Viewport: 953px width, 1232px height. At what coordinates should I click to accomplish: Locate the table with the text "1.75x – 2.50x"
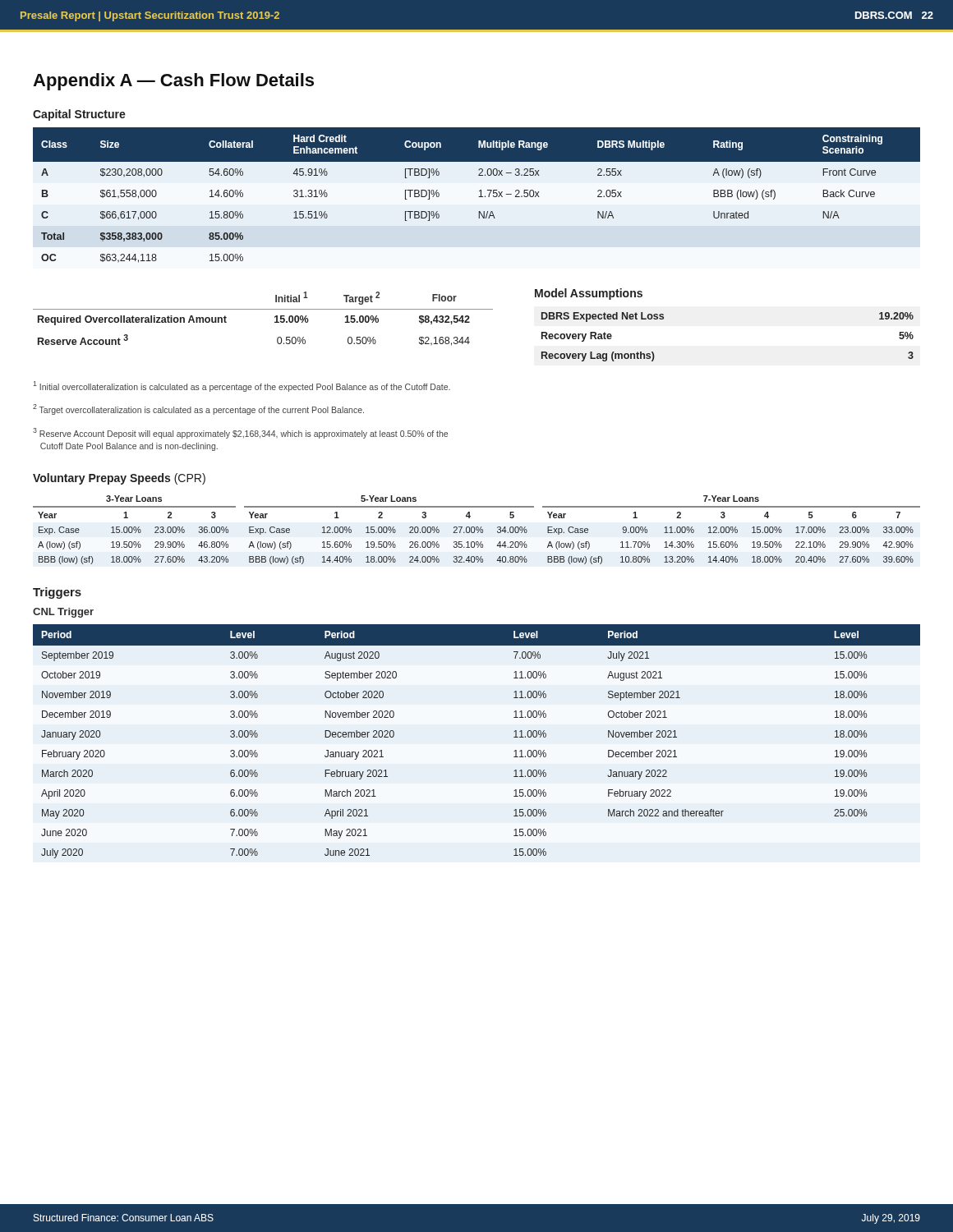[x=476, y=198]
